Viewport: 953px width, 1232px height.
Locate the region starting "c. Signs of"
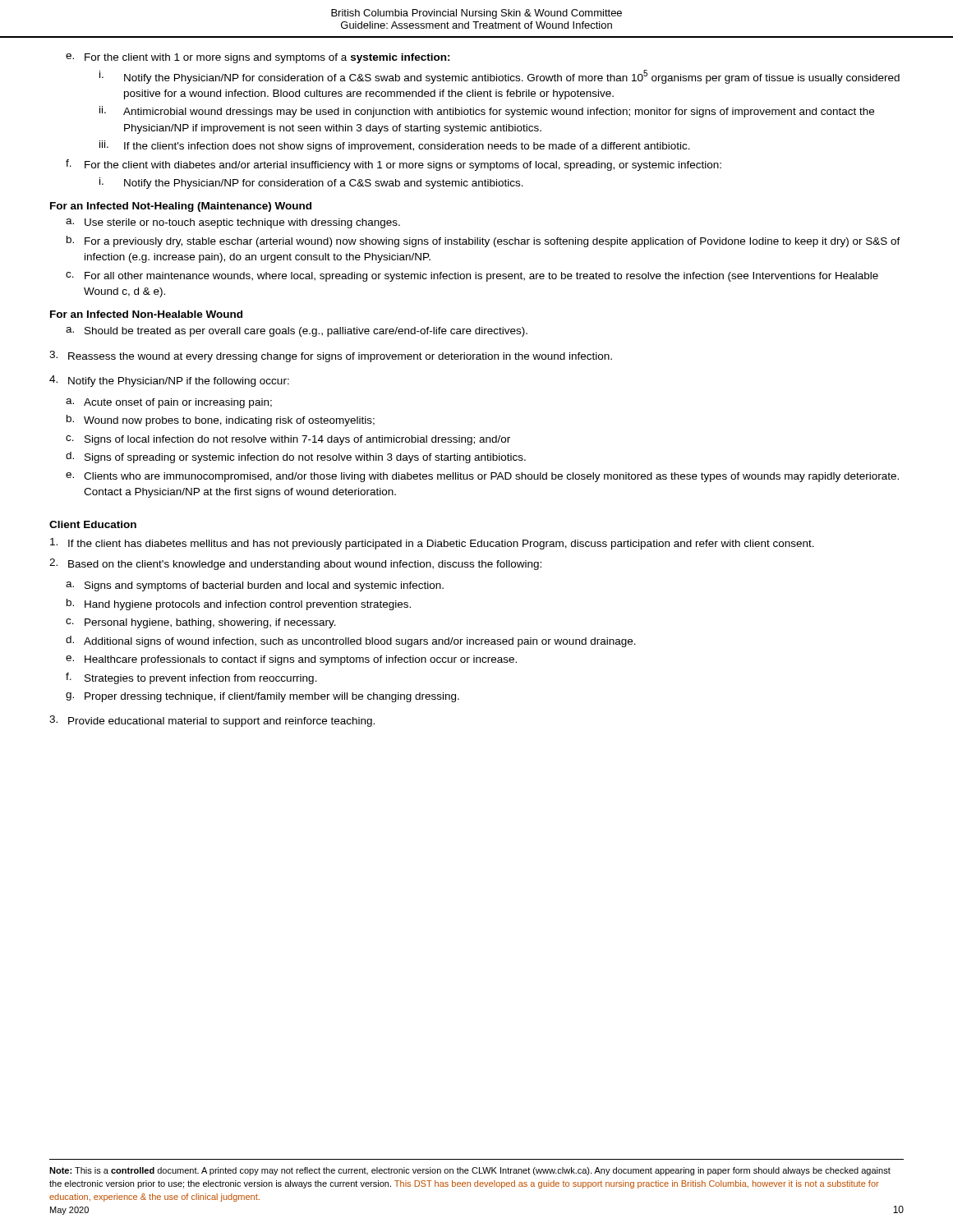(485, 439)
